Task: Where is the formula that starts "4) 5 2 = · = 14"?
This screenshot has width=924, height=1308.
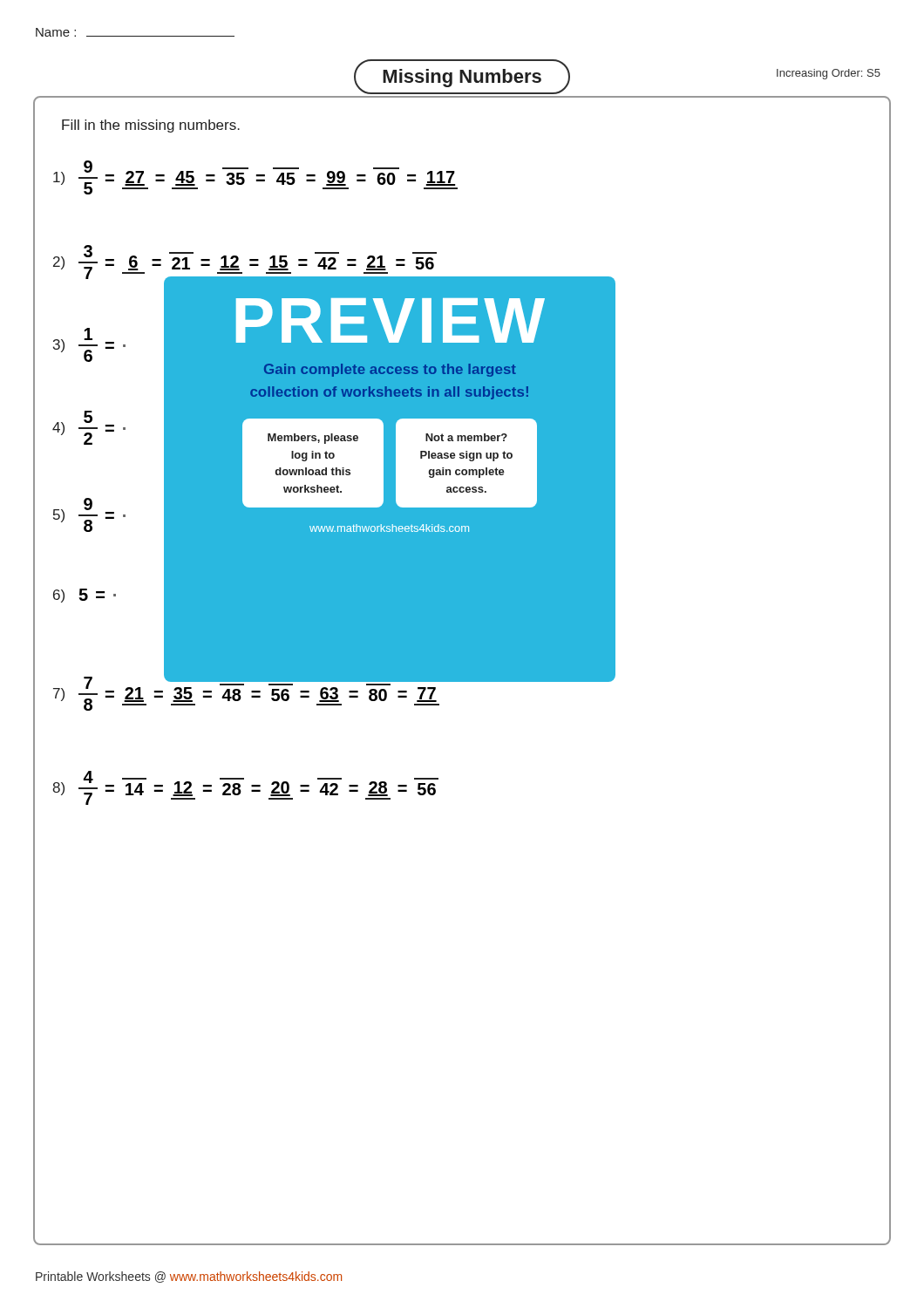Action: click(x=282, y=428)
